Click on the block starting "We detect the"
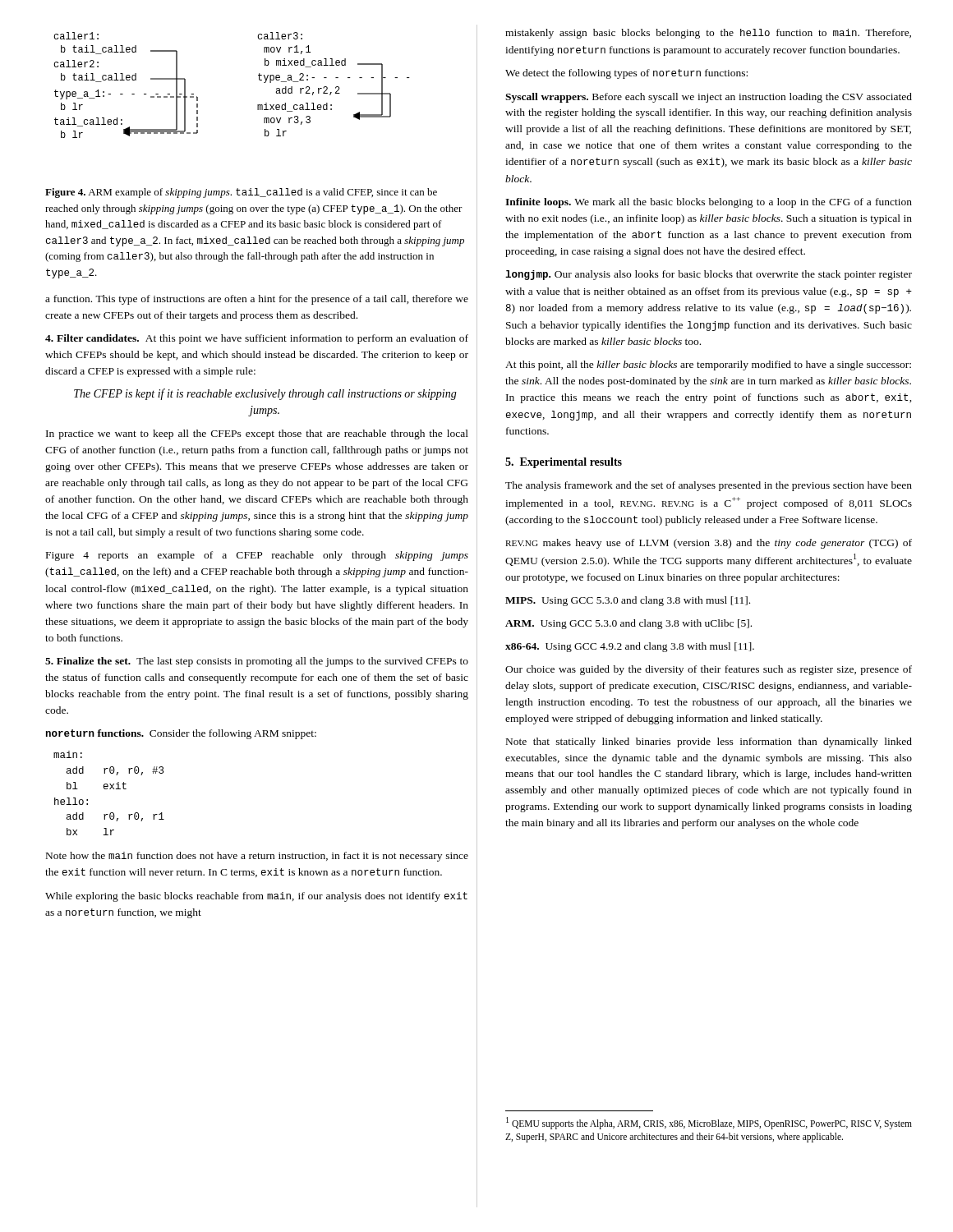This screenshot has height=1232, width=953. coord(627,73)
